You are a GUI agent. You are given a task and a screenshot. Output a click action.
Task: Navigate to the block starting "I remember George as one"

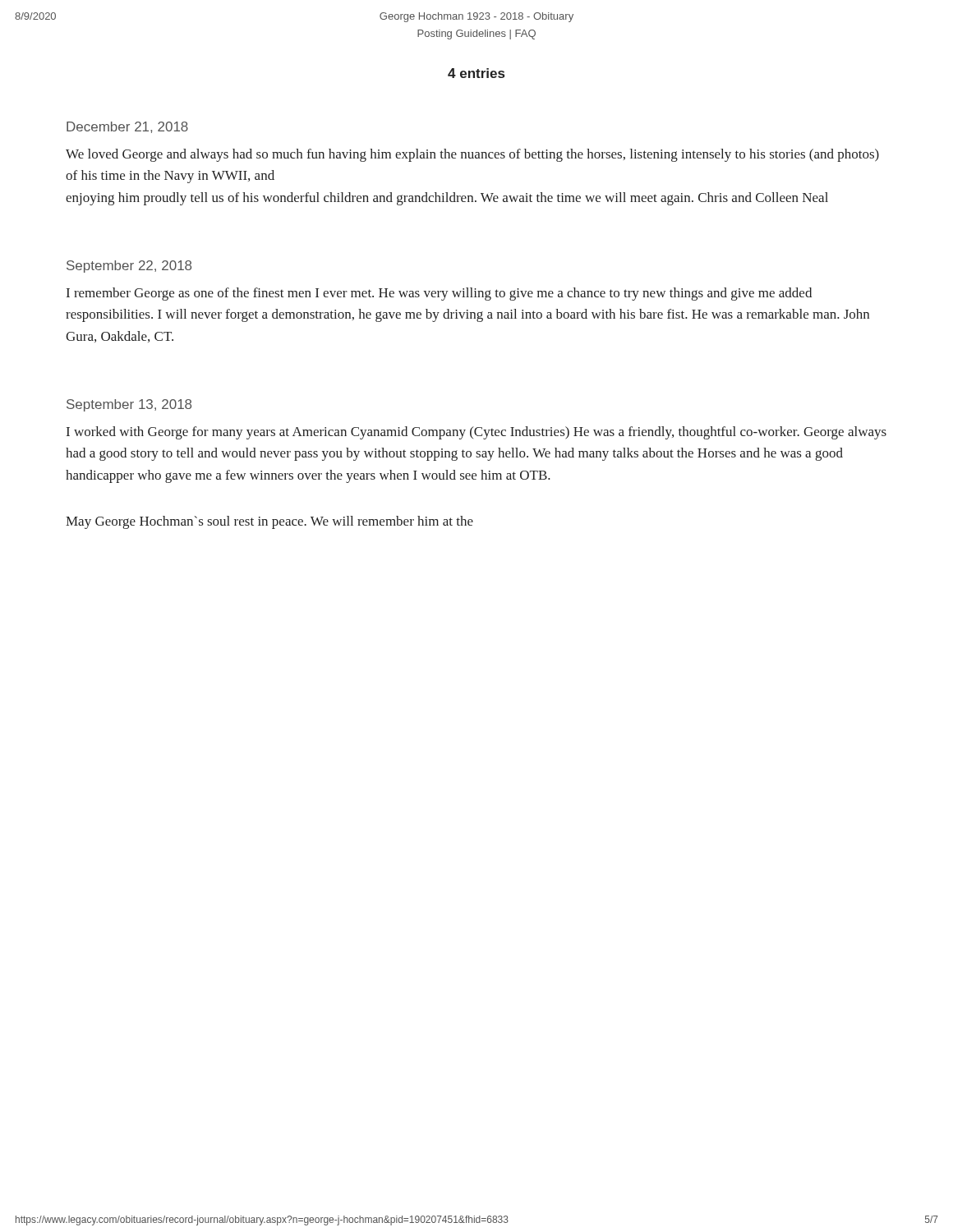pyautogui.click(x=468, y=314)
